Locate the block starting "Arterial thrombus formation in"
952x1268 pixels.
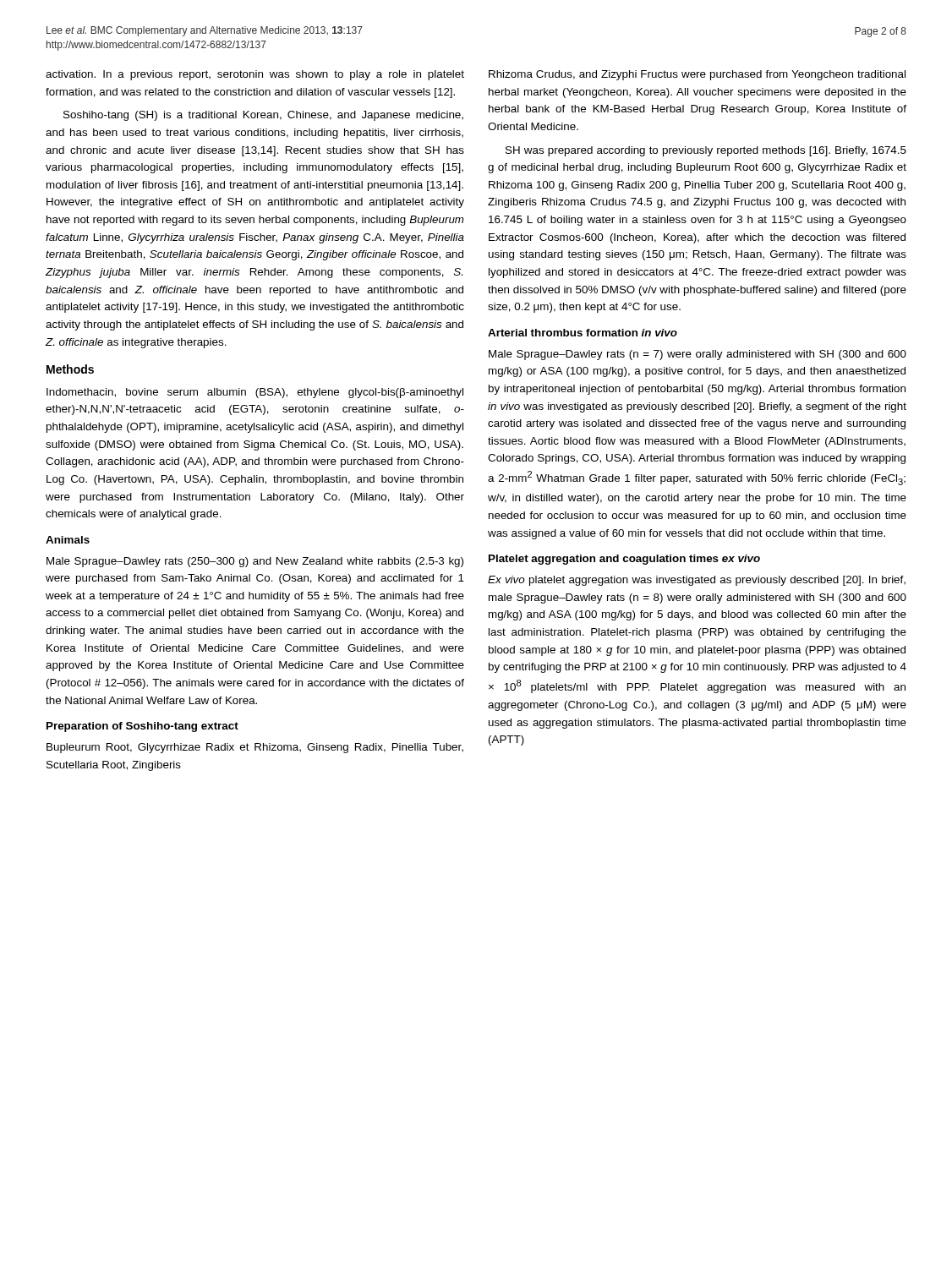(x=582, y=333)
